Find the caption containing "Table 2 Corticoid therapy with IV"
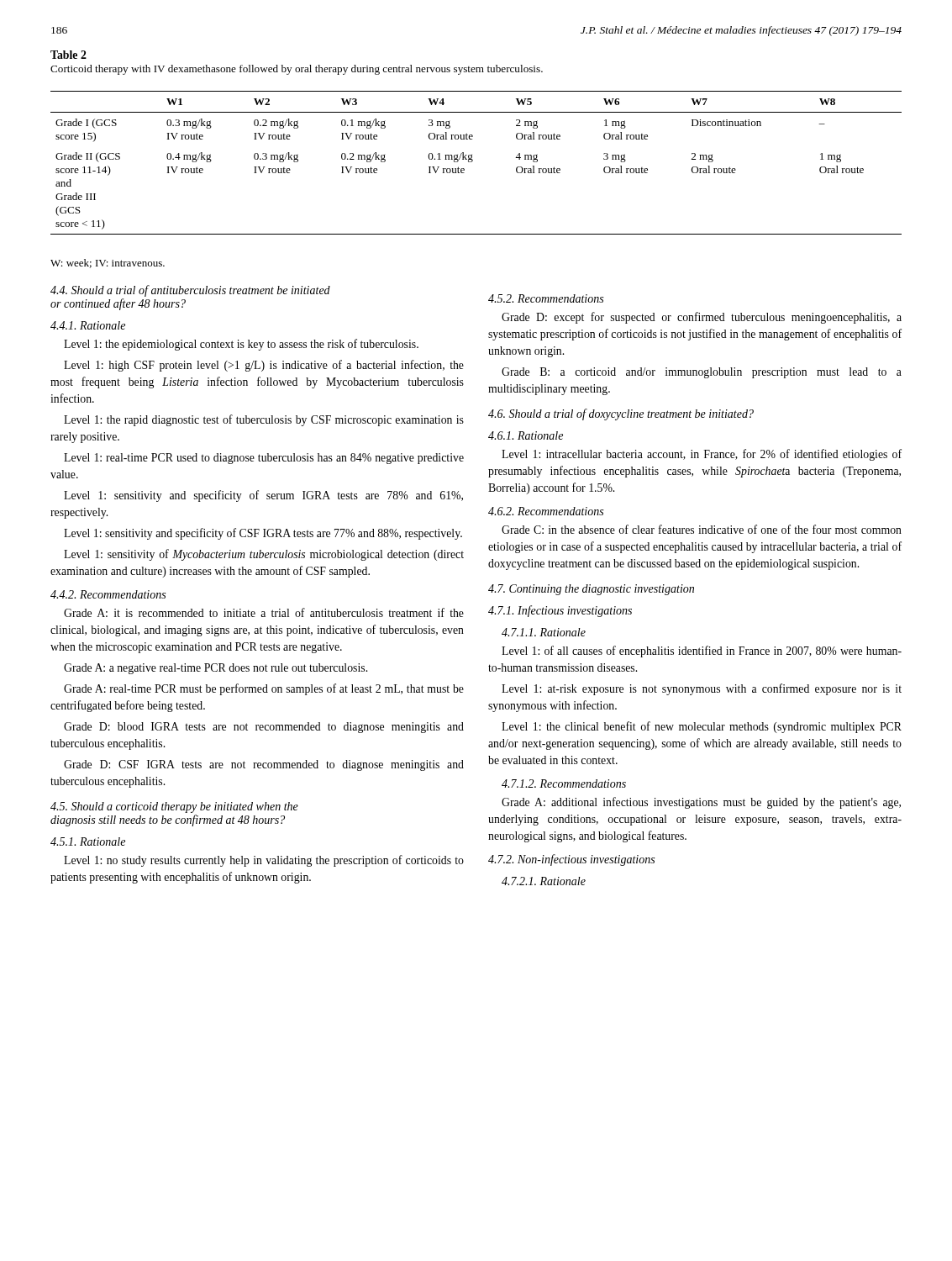The height and width of the screenshot is (1261, 952). click(297, 62)
